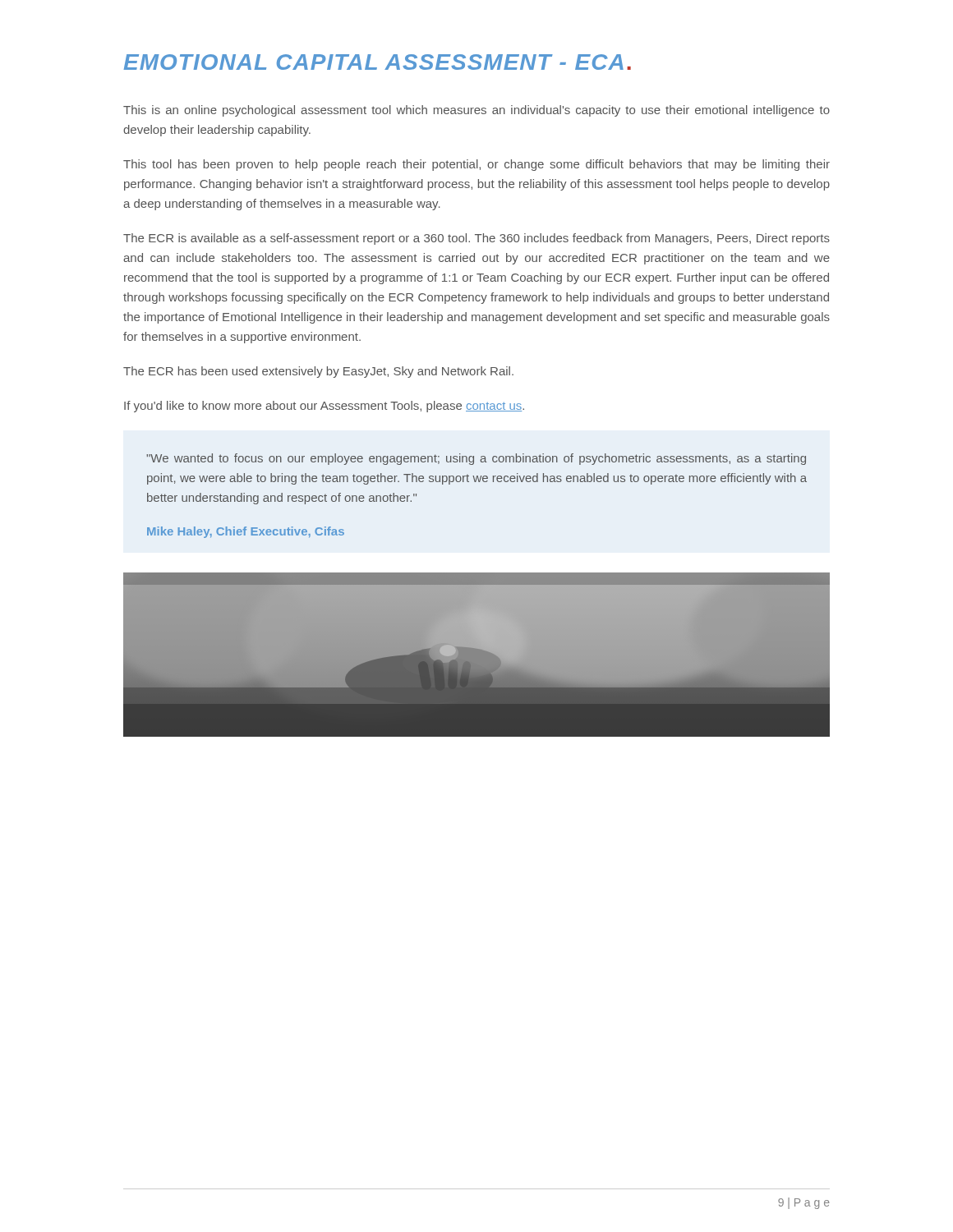Screen dimensions: 1232x953
Task: Find the block starting ""We wanted to focus"
Action: (476, 478)
